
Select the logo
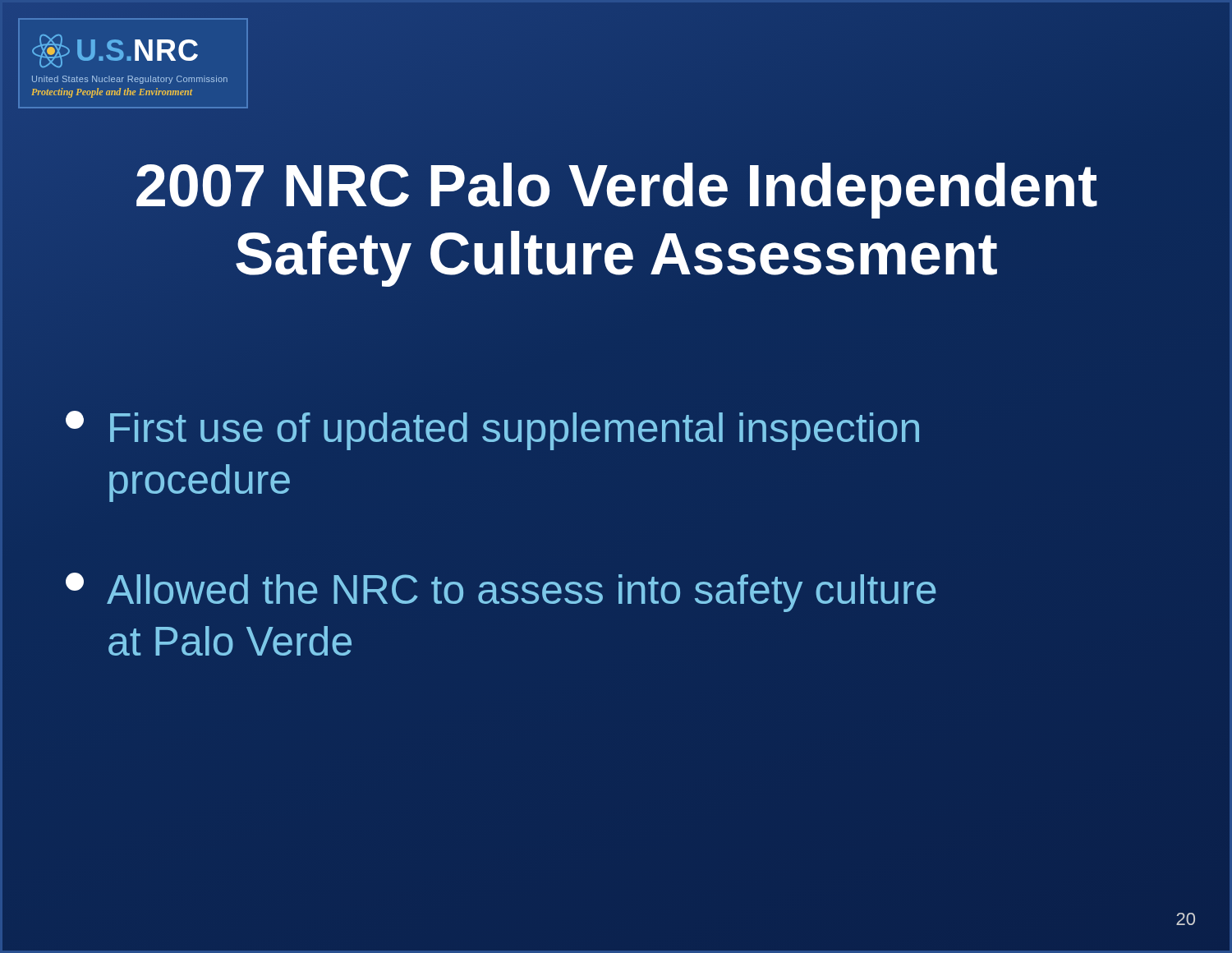point(133,63)
